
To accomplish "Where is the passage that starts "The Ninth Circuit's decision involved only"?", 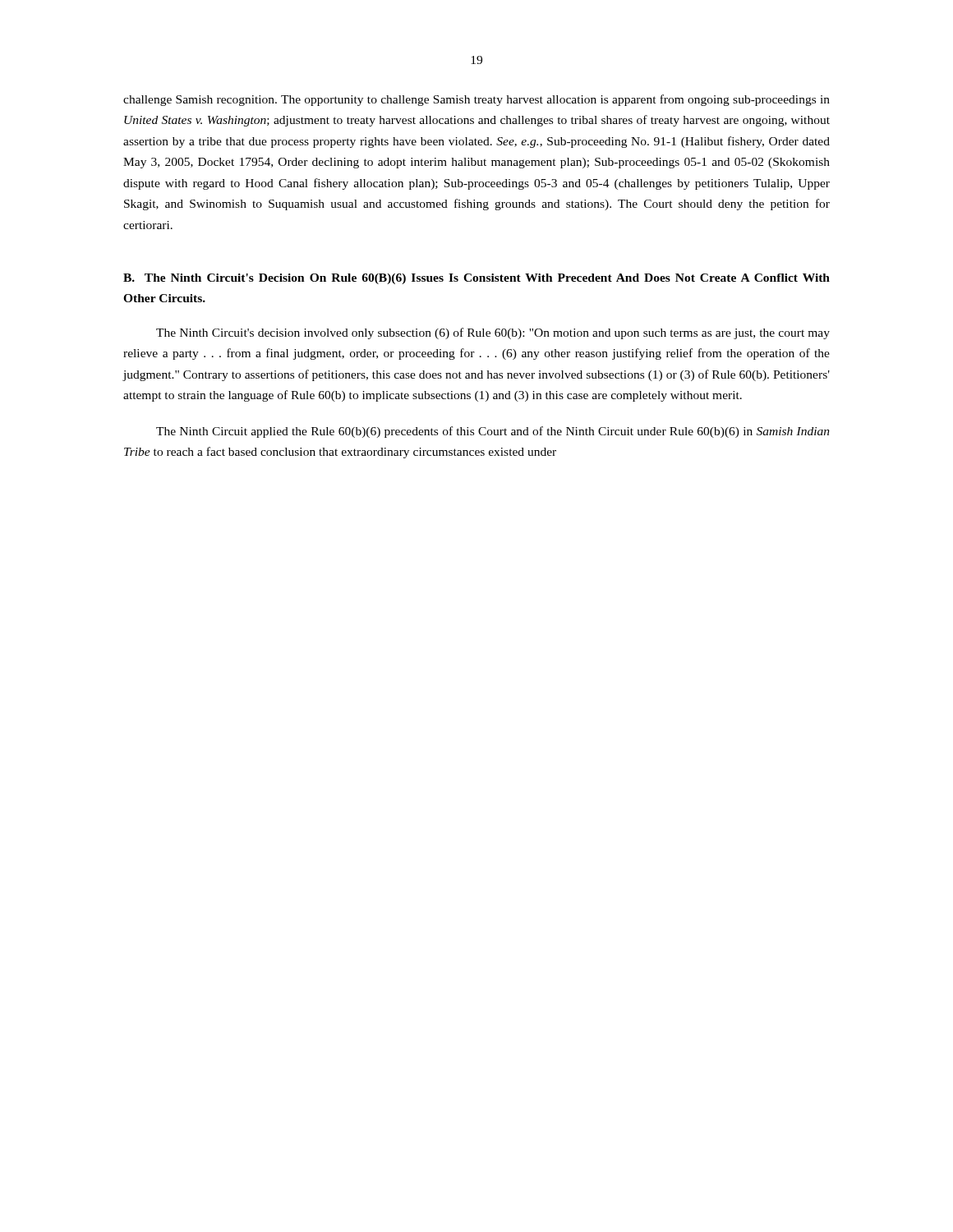I will [x=476, y=363].
